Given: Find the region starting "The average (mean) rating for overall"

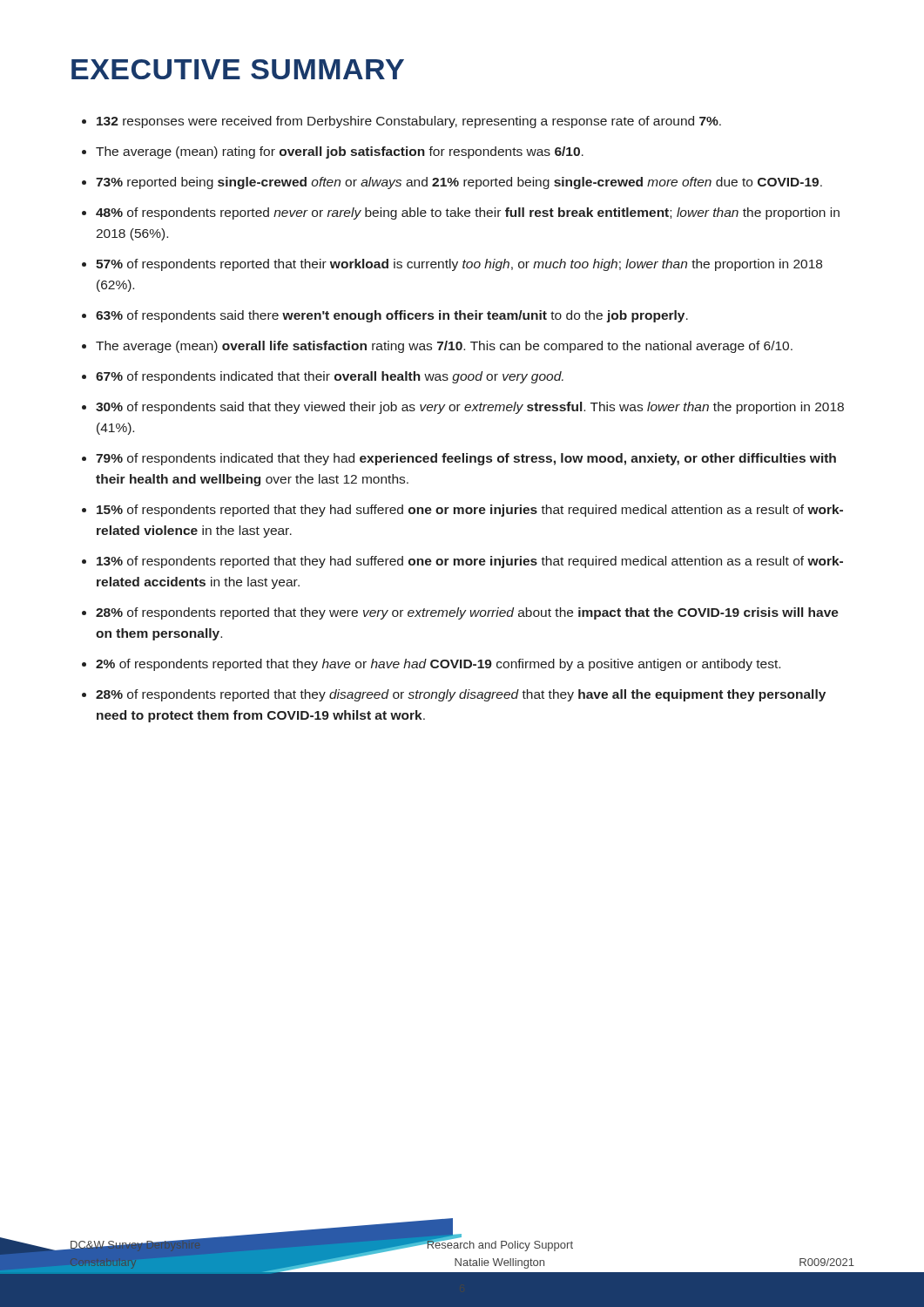Looking at the screenshot, I should point(340,151).
